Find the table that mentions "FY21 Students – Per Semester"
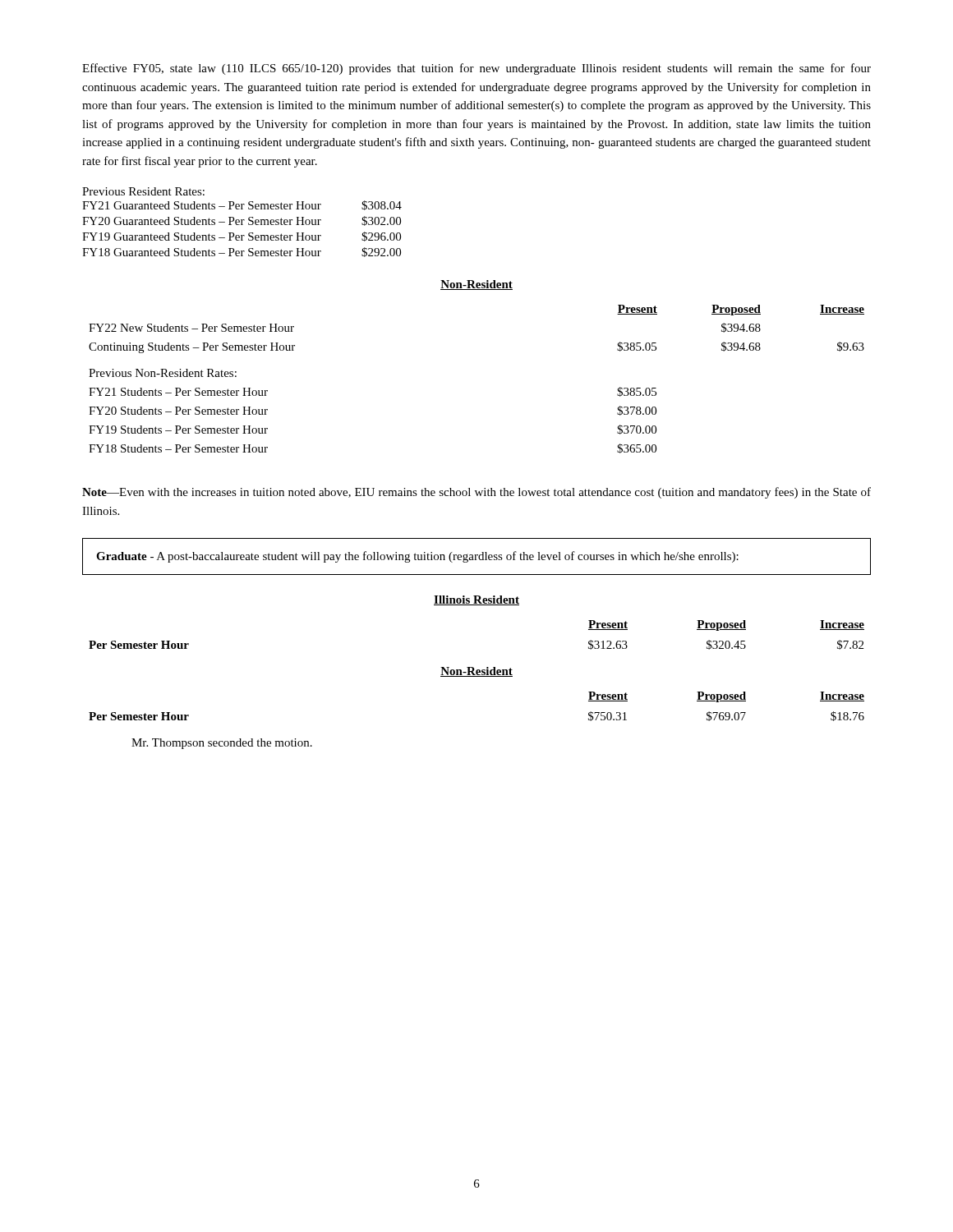 tap(476, 379)
